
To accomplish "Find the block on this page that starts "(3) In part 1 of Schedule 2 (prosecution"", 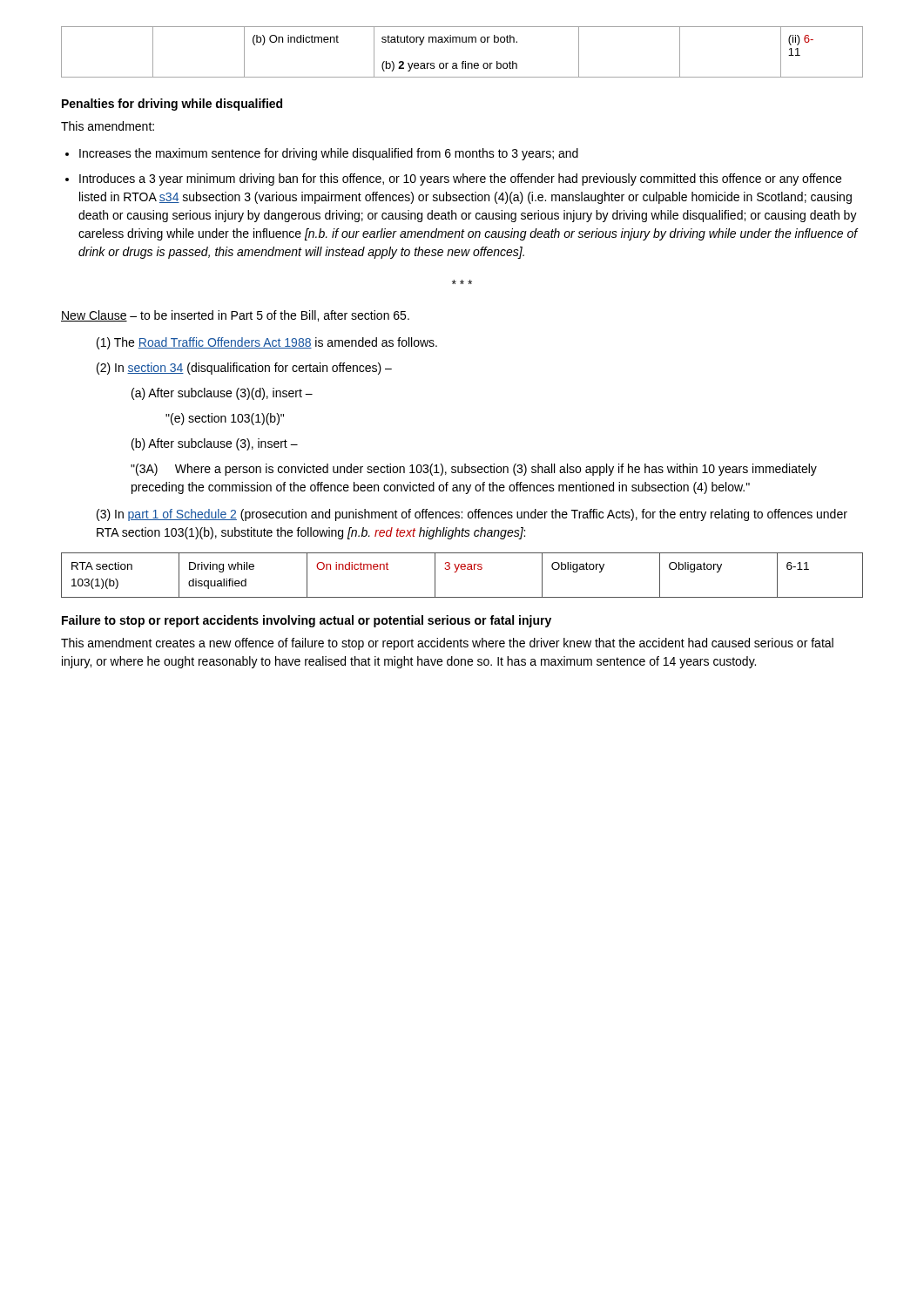I will [x=472, y=523].
